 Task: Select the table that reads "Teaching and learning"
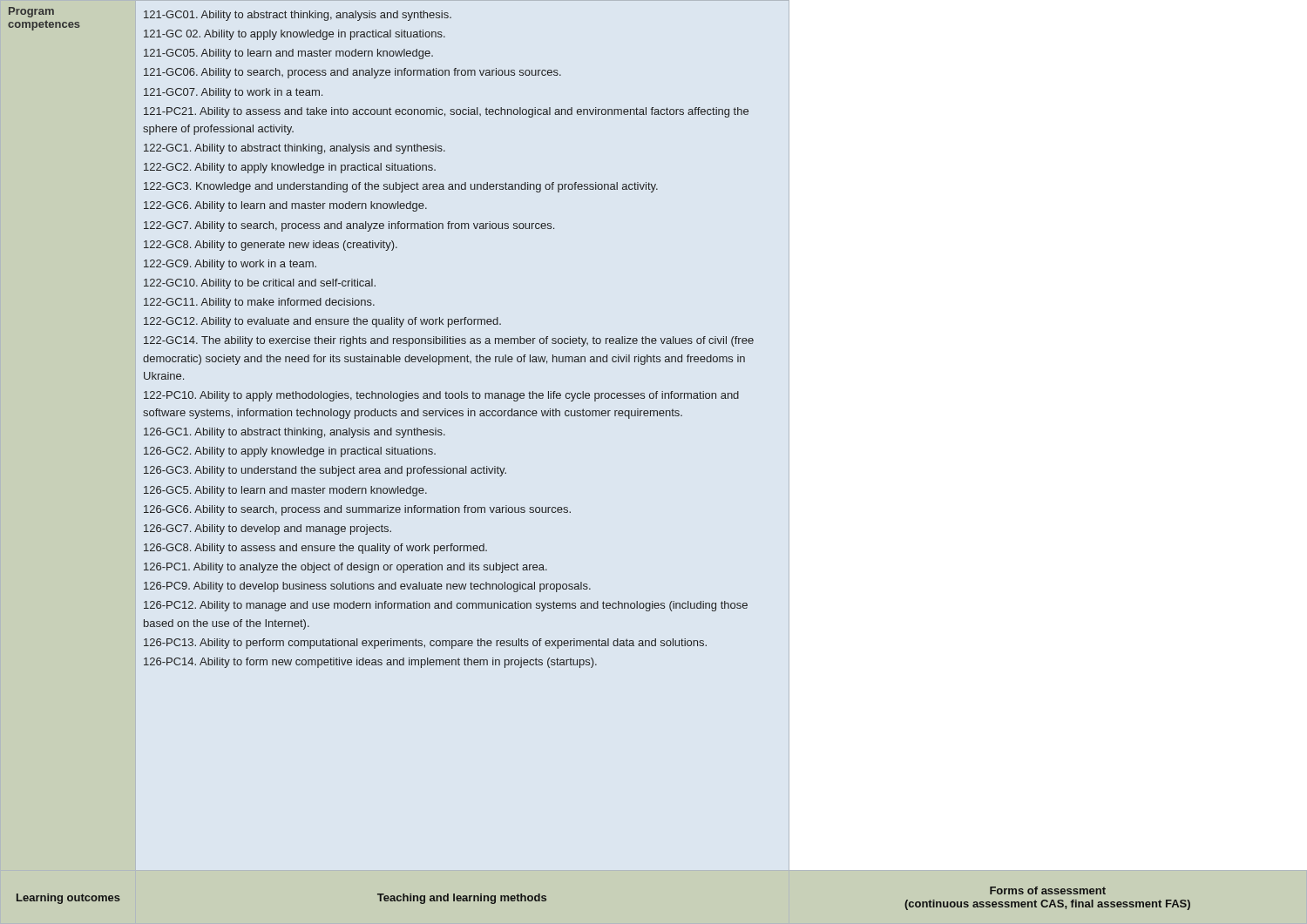click(462, 897)
